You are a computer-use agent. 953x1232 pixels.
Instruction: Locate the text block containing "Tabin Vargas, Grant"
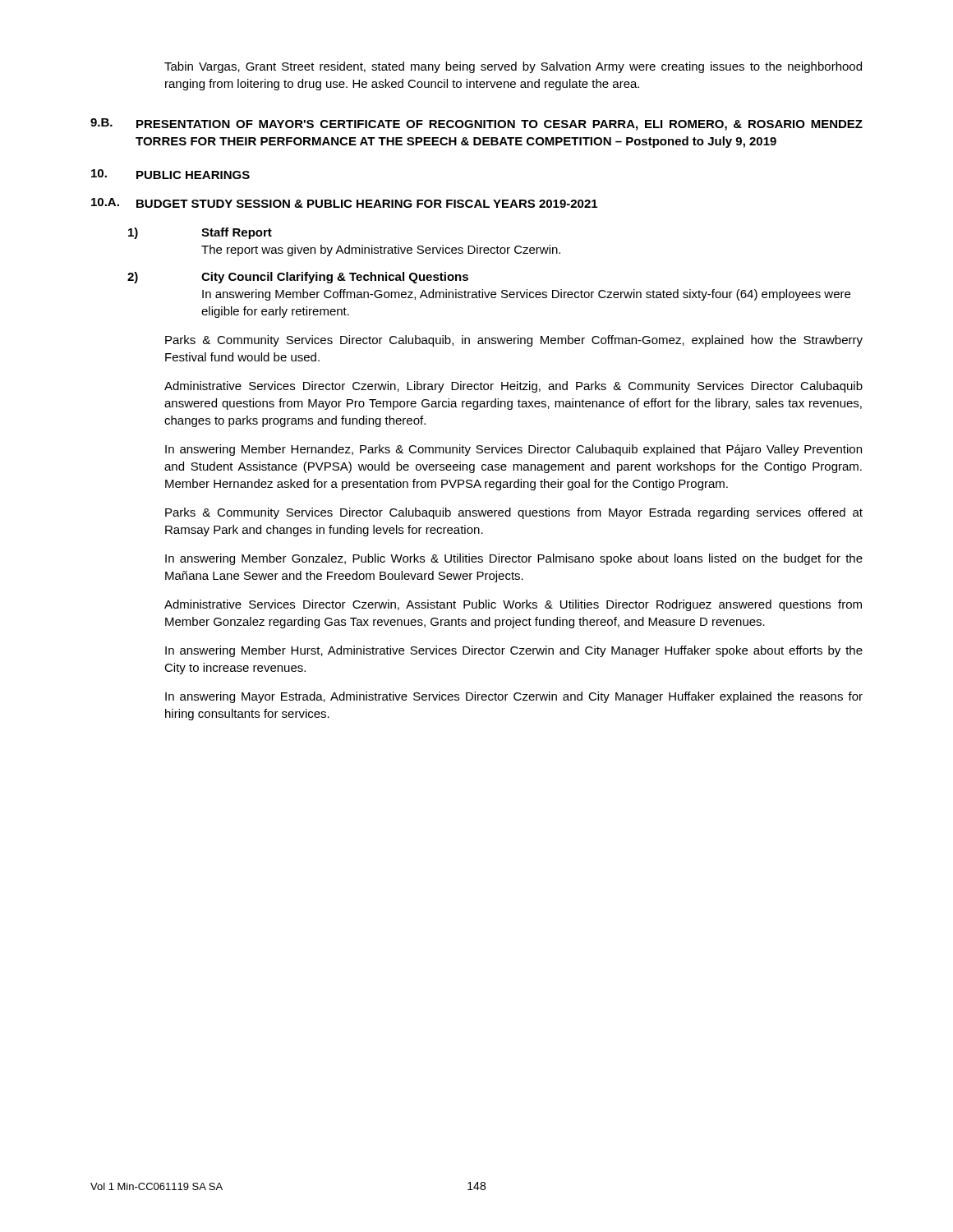tap(513, 75)
